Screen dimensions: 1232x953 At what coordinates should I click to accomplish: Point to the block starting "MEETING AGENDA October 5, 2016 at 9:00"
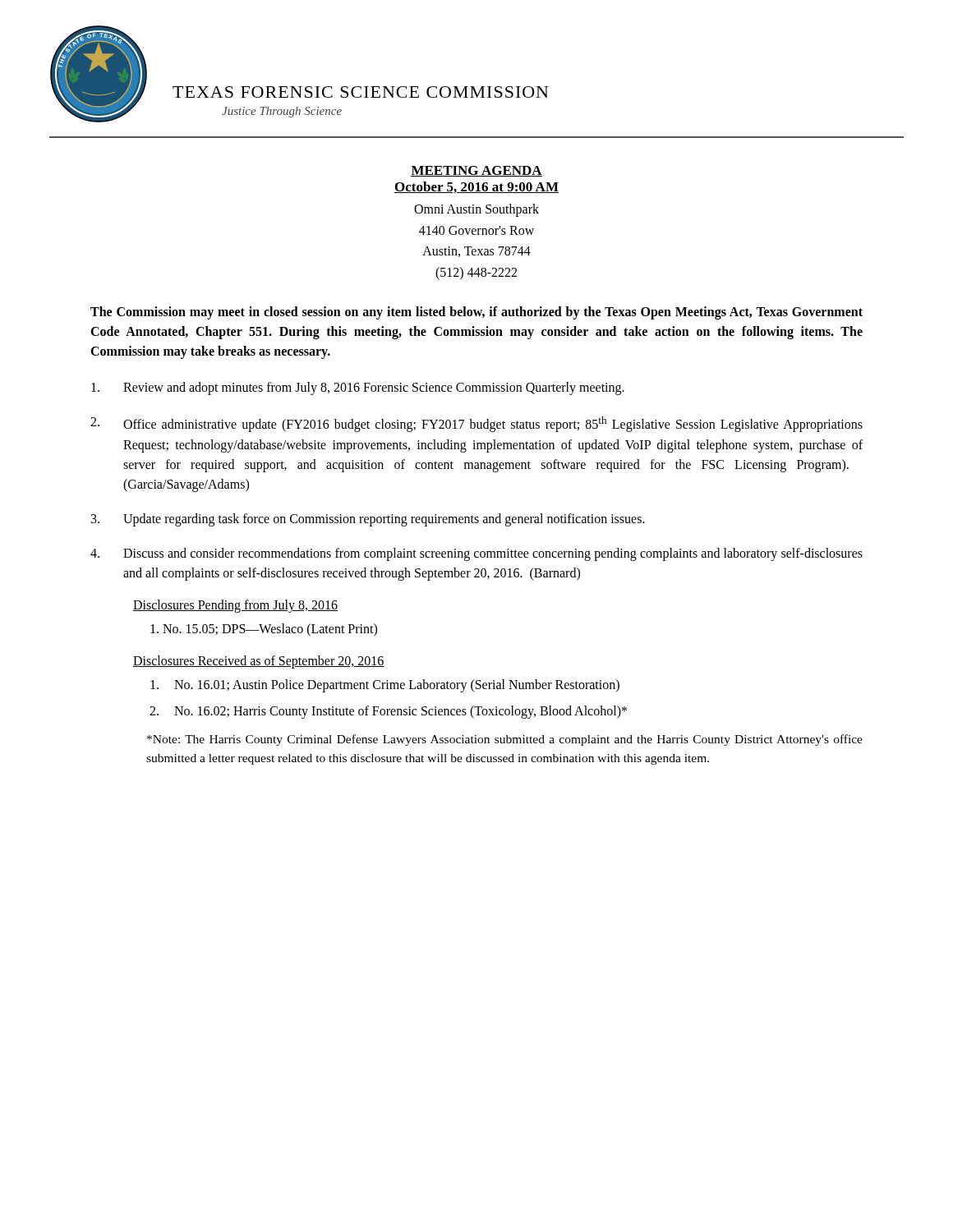point(476,179)
